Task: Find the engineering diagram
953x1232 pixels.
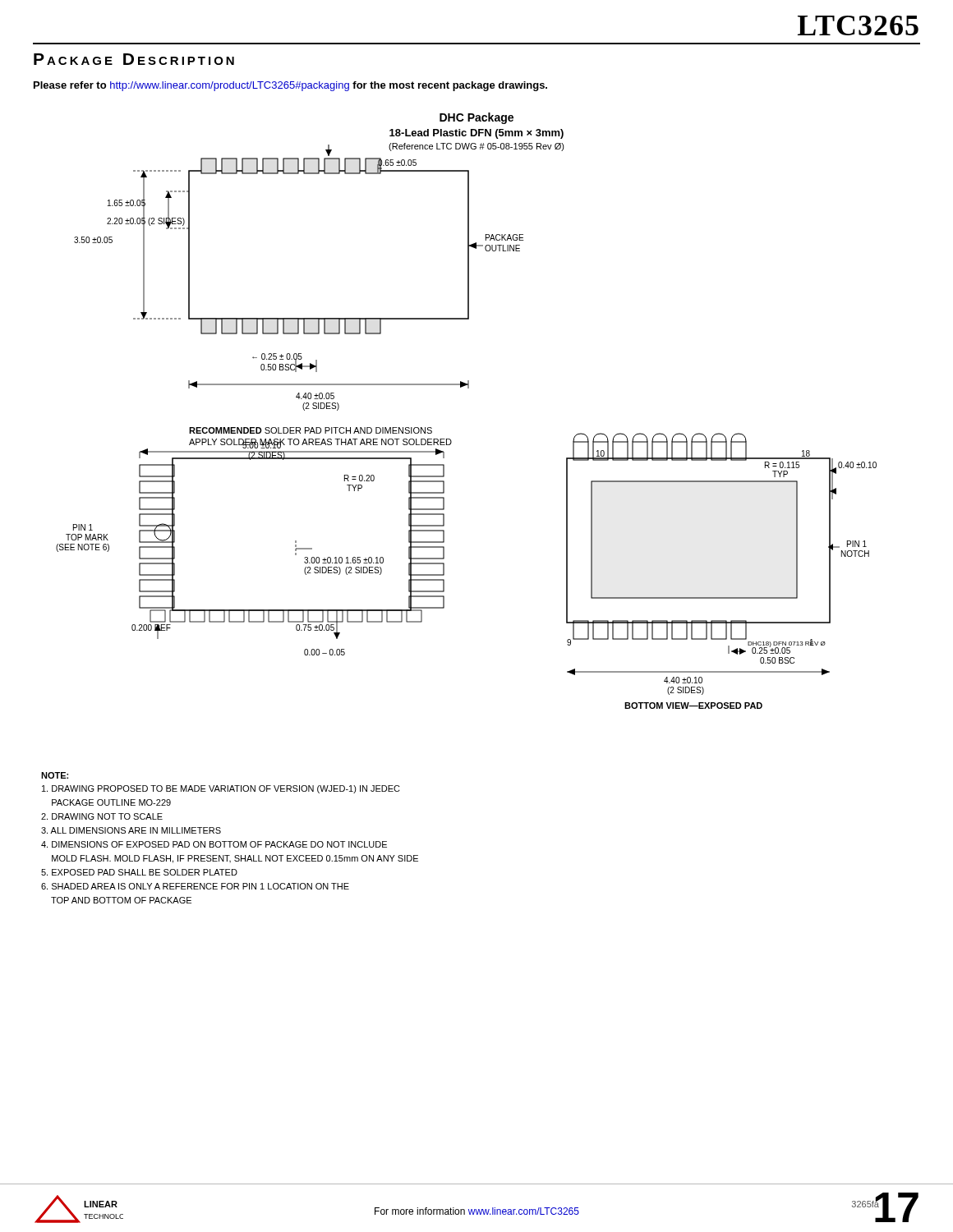Action: click(476, 430)
